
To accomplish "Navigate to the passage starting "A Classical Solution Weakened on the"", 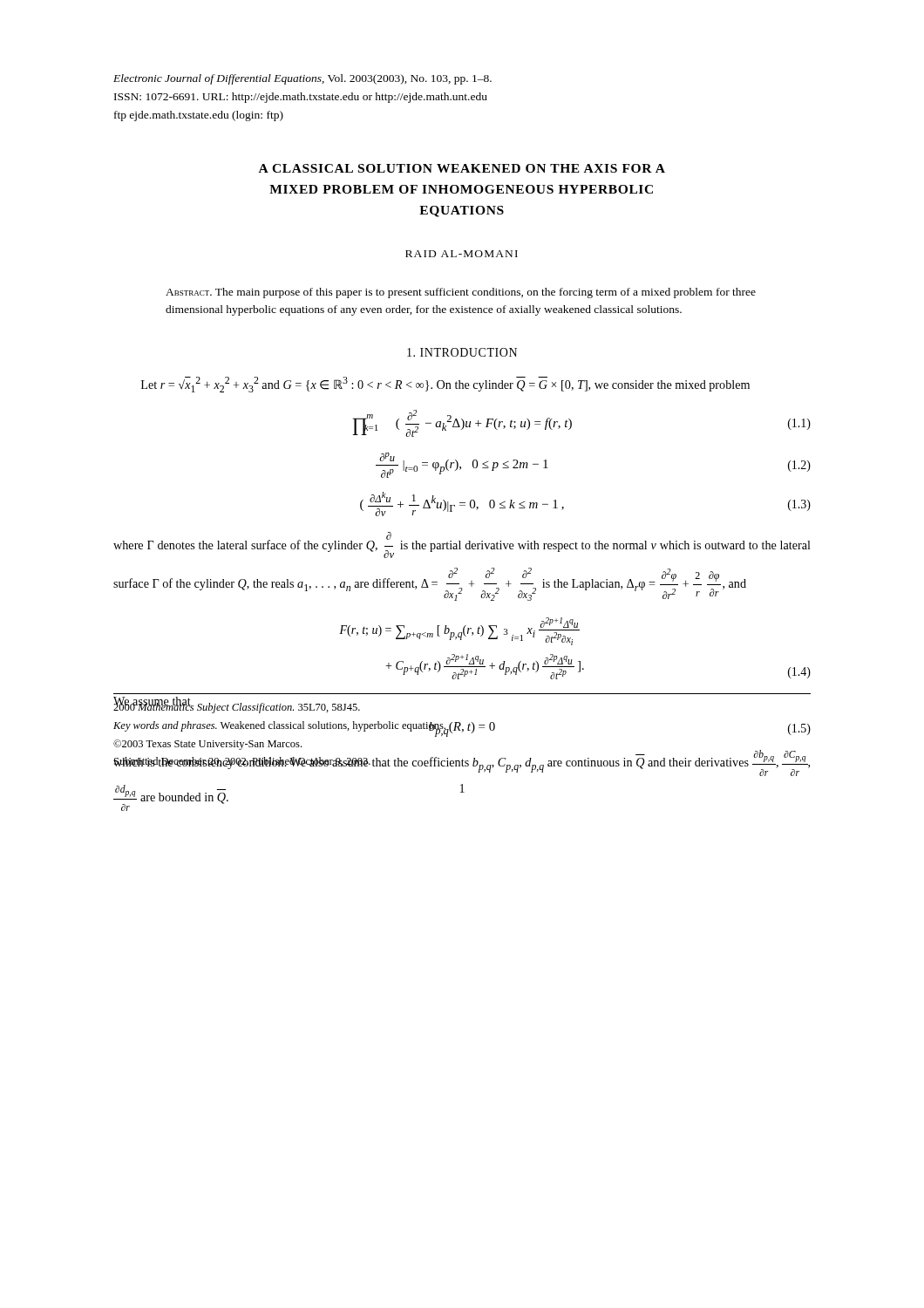I will pyautogui.click(x=462, y=189).
